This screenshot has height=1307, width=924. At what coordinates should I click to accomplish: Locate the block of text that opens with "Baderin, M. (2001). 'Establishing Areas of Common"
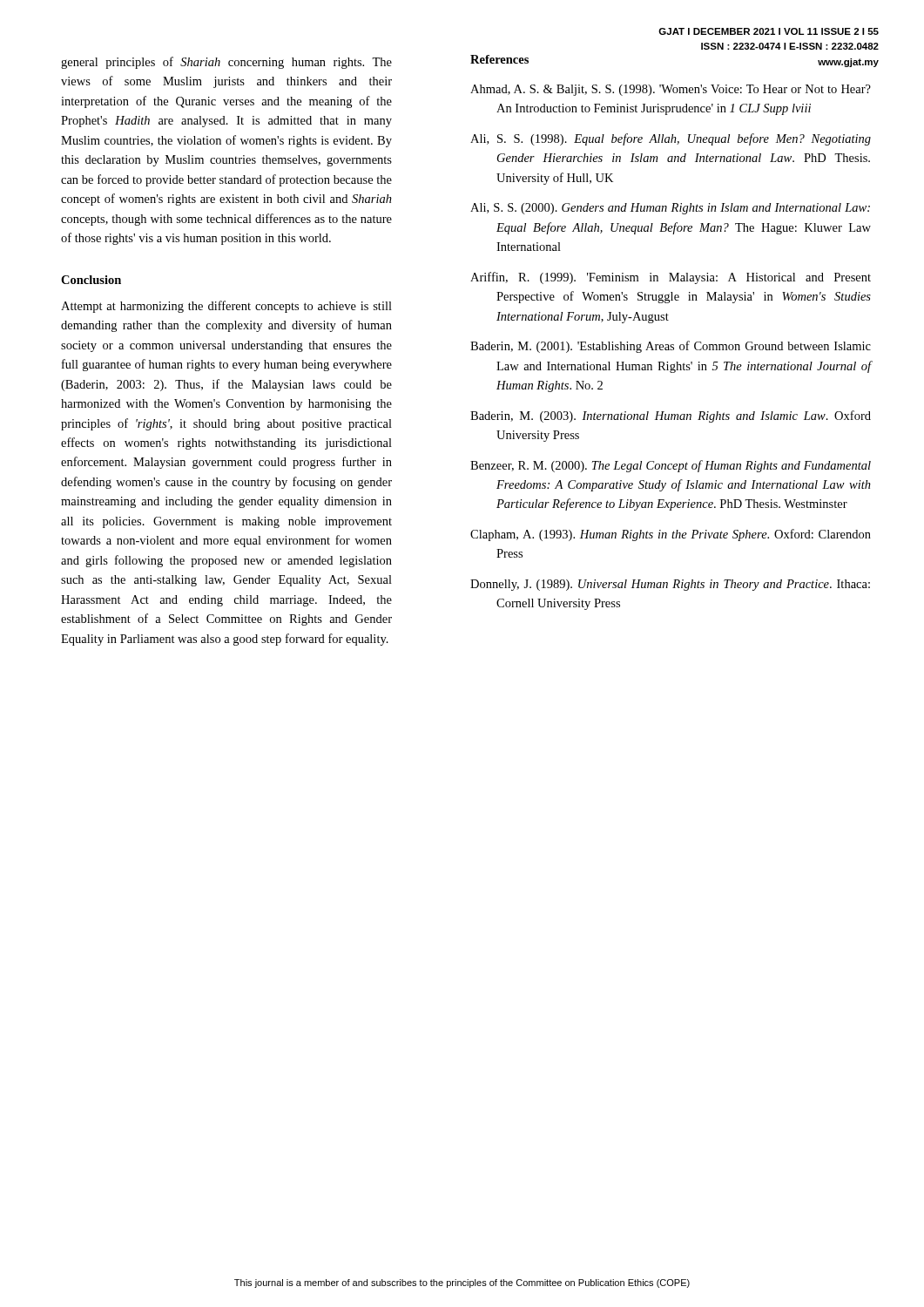pyautogui.click(x=671, y=366)
